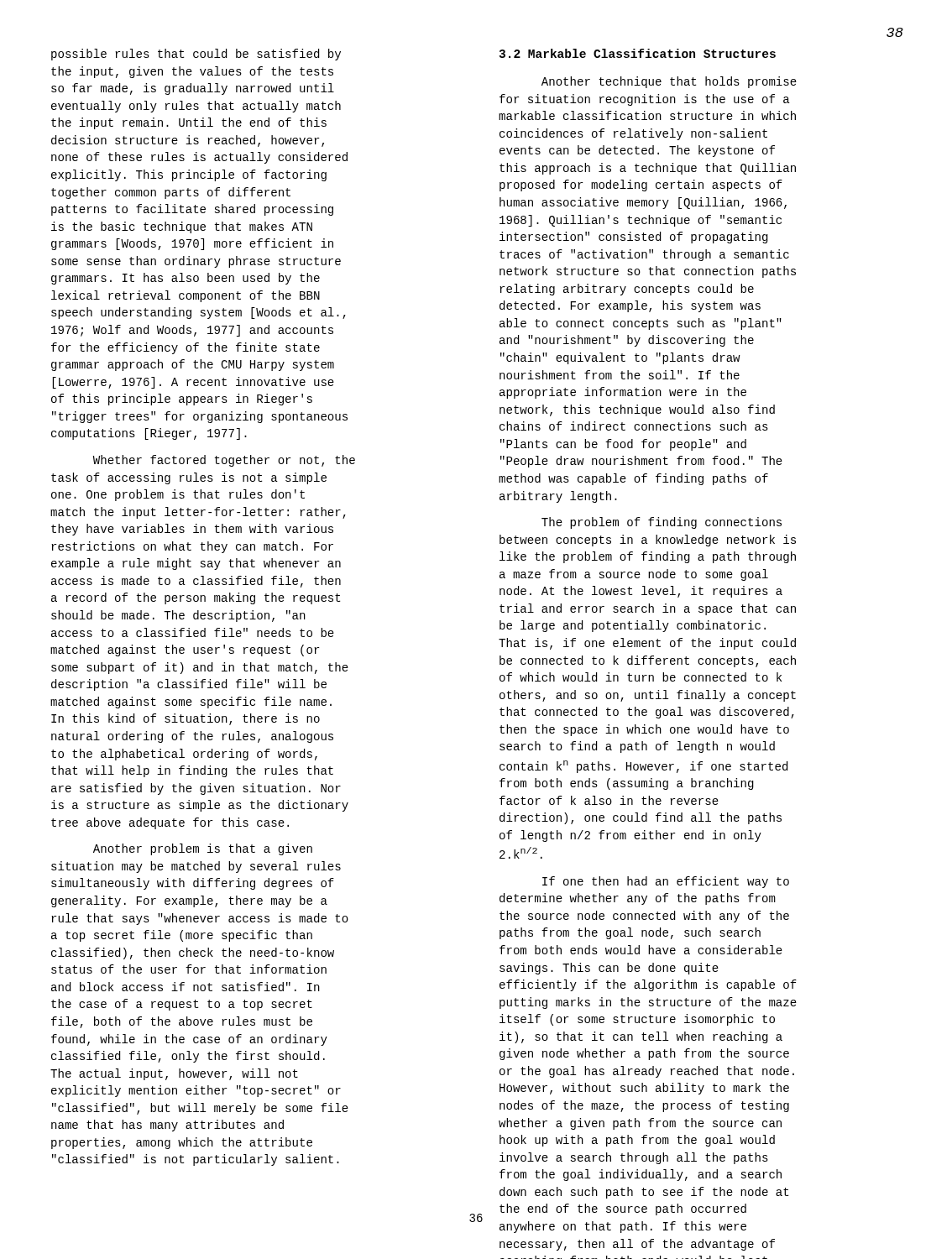Click on the text block that reads "Whether factored together"

(x=203, y=642)
